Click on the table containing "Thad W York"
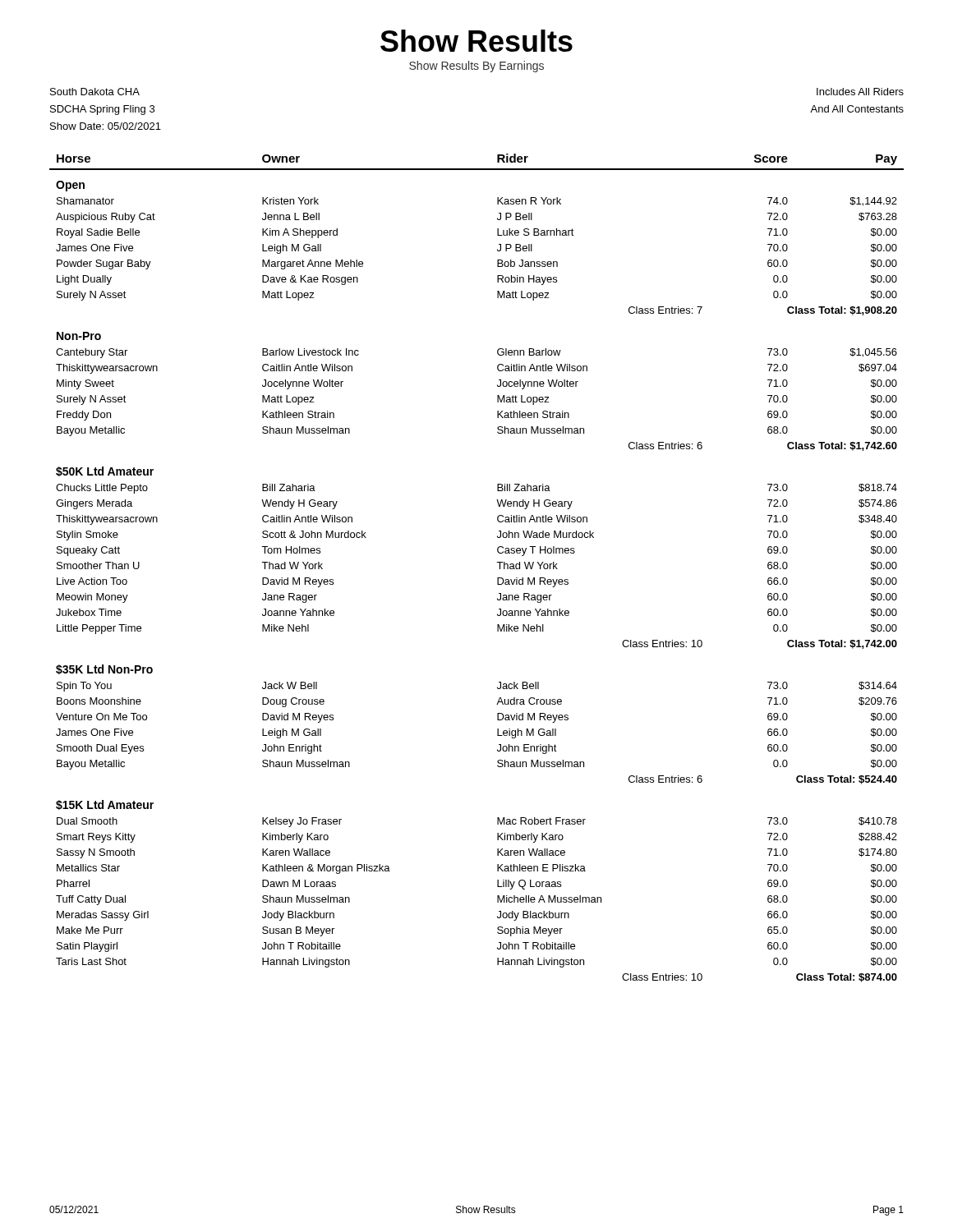The image size is (953, 1232). [476, 568]
